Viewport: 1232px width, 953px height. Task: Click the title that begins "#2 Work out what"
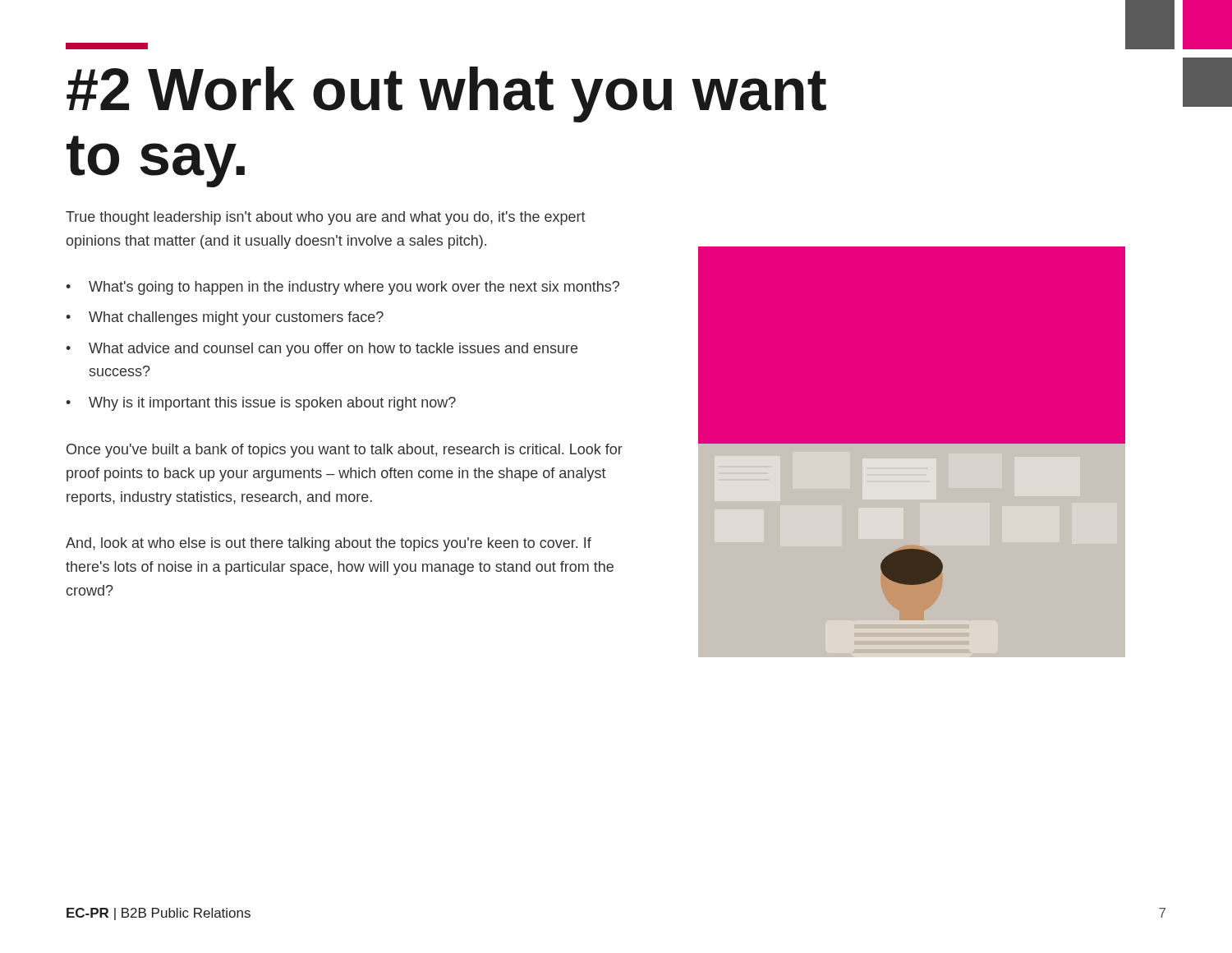[476, 123]
